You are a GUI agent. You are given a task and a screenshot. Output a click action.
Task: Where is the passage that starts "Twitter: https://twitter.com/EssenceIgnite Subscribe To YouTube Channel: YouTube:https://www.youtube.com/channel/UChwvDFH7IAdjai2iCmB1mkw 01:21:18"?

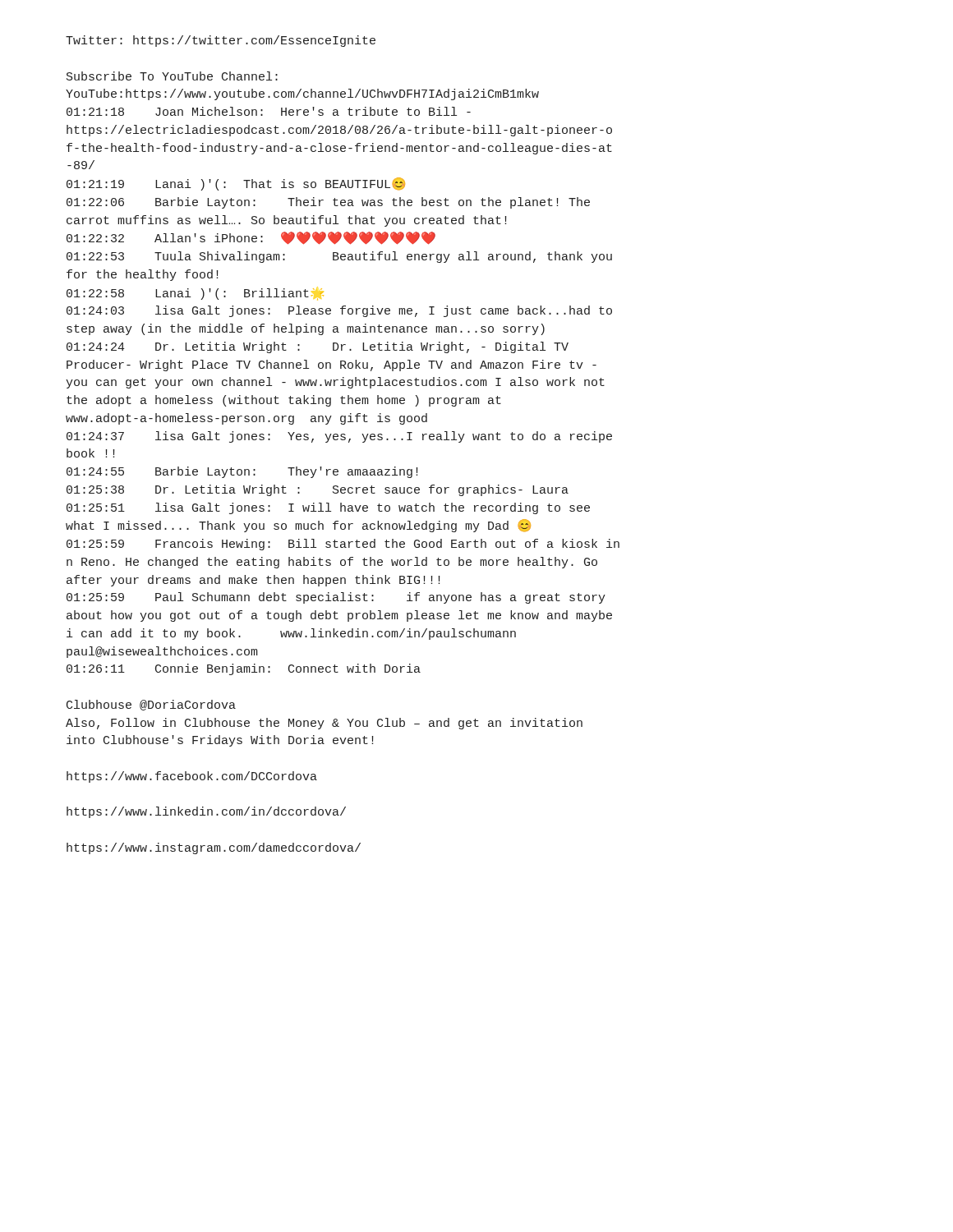pyautogui.click(x=343, y=445)
